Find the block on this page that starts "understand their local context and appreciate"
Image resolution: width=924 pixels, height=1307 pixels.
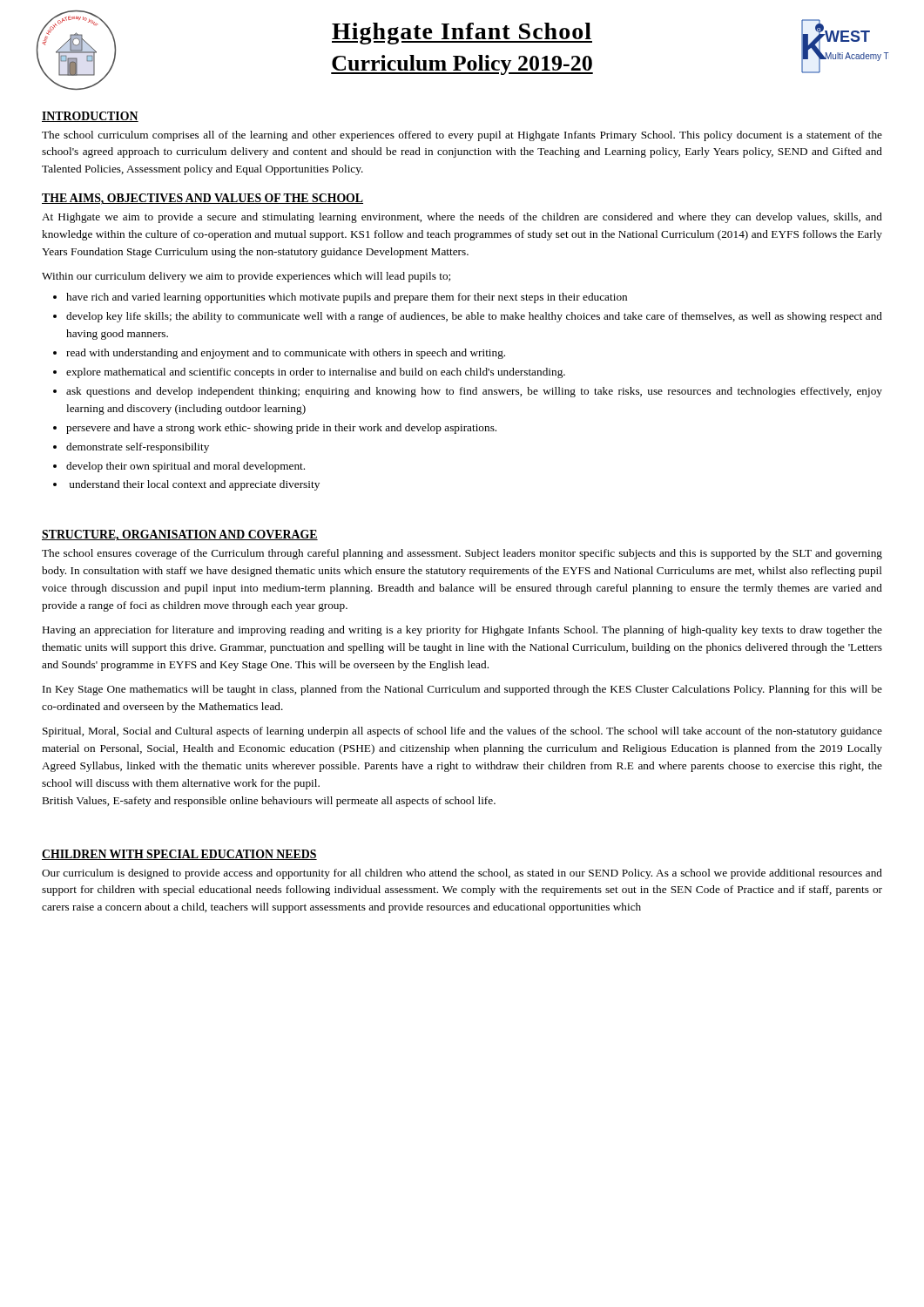coord(193,484)
